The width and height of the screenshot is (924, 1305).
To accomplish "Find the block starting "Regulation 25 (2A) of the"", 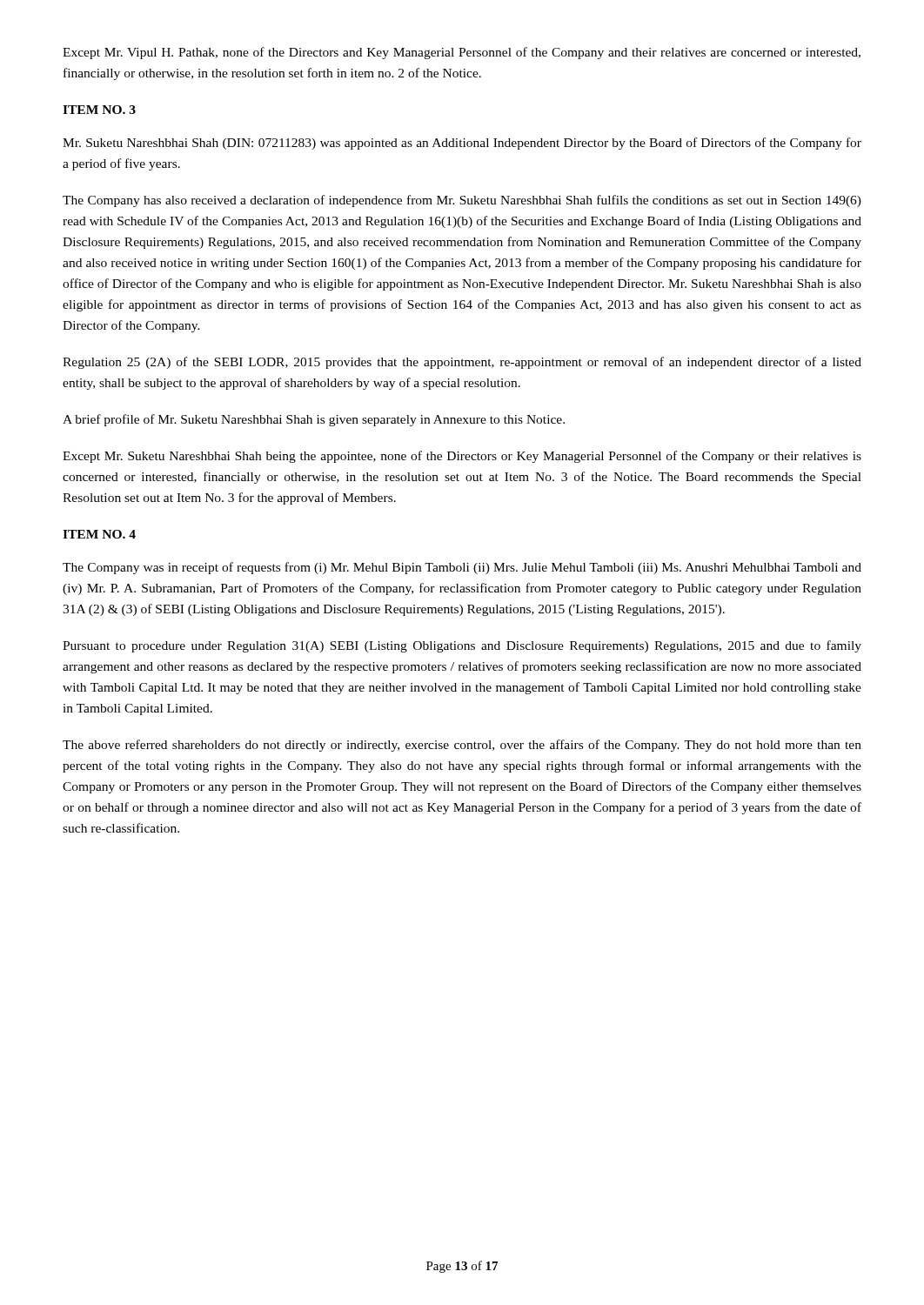I will [462, 372].
